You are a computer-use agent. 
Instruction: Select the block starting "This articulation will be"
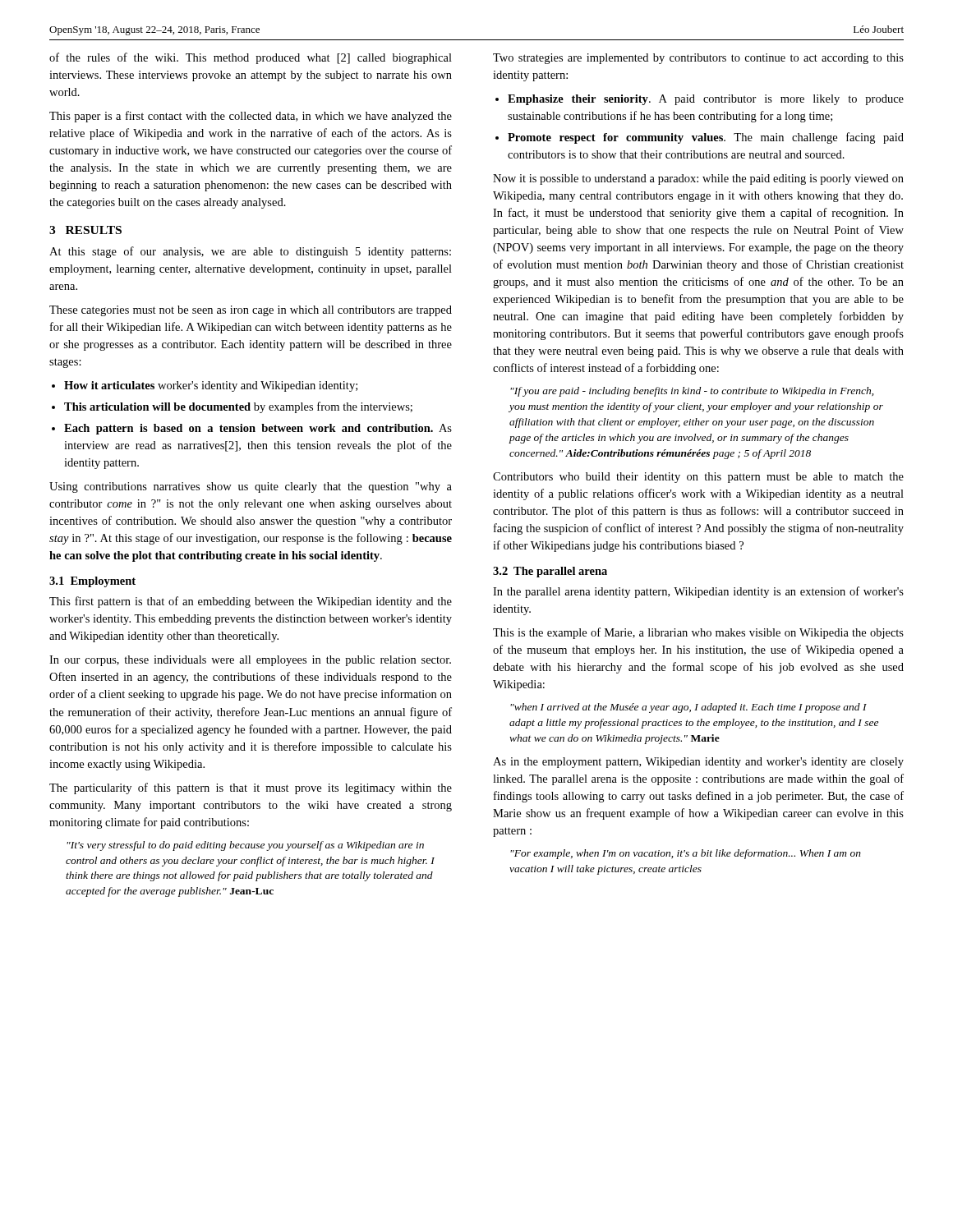pyautogui.click(x=239, y=407)
